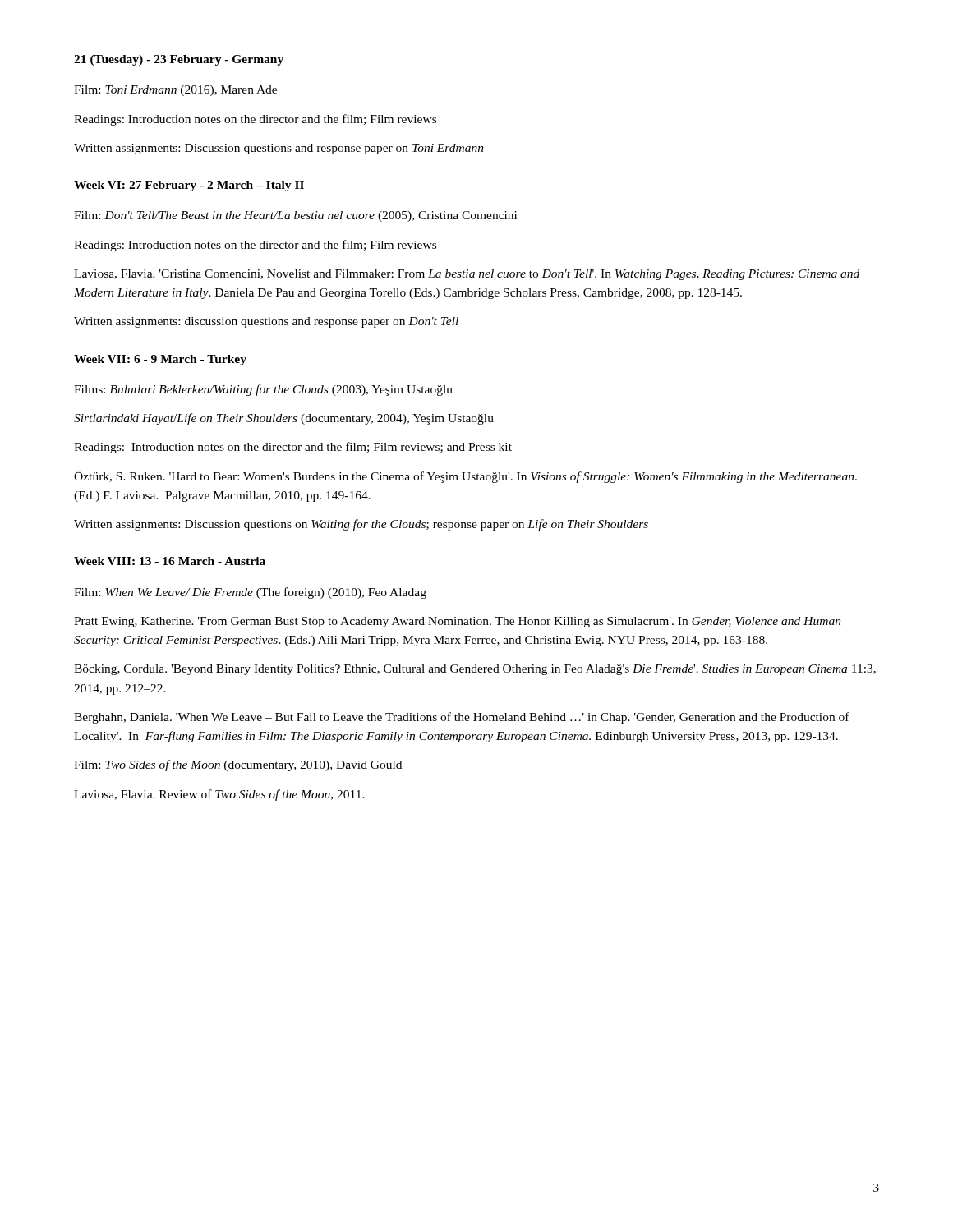Select the text block that reads "Sirtlarindaki Hayat/Life on Their Shoulders"
The image size is (953, 1232).
(284, 418)
